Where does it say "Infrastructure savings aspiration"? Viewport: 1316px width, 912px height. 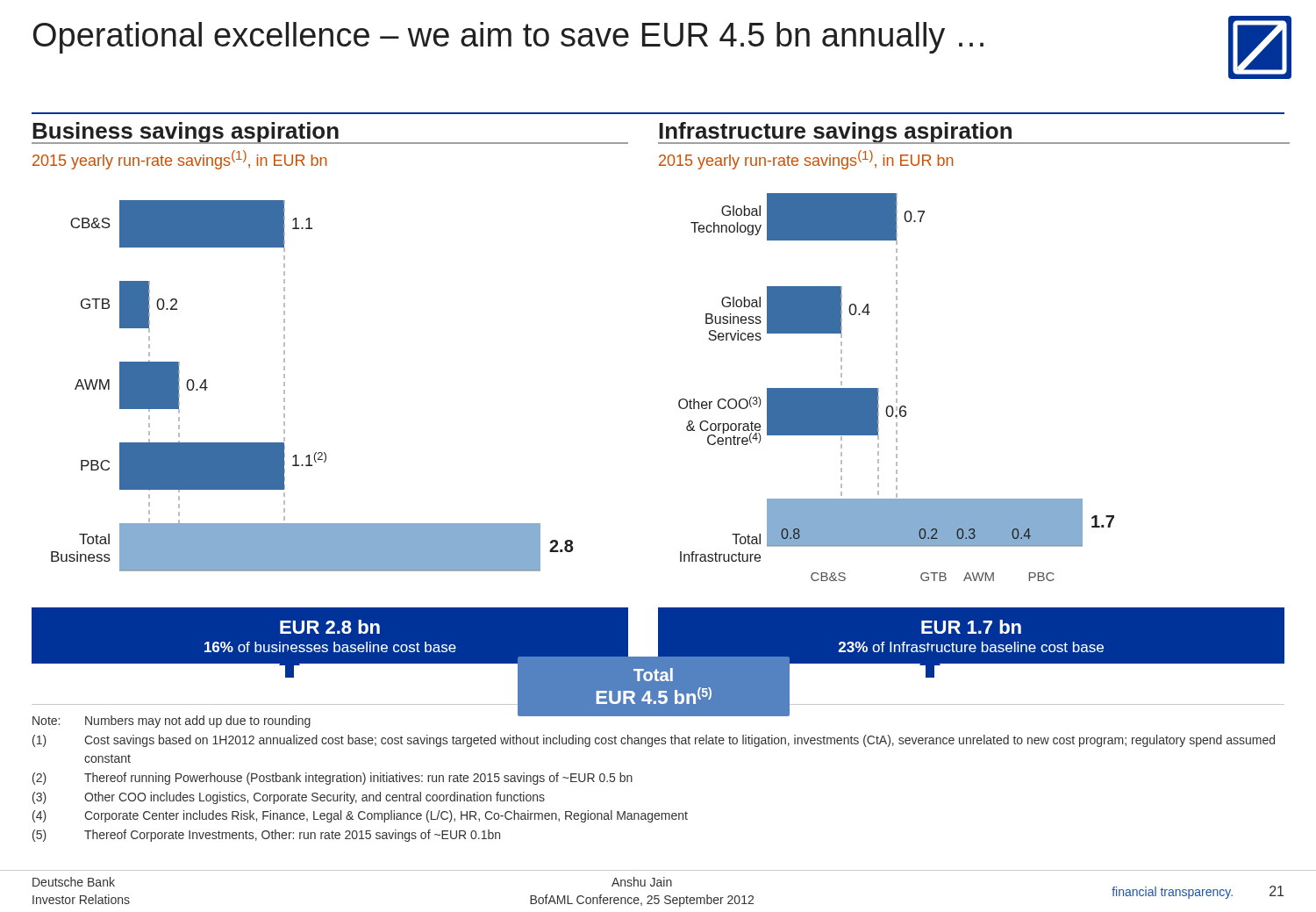point(835,131)
